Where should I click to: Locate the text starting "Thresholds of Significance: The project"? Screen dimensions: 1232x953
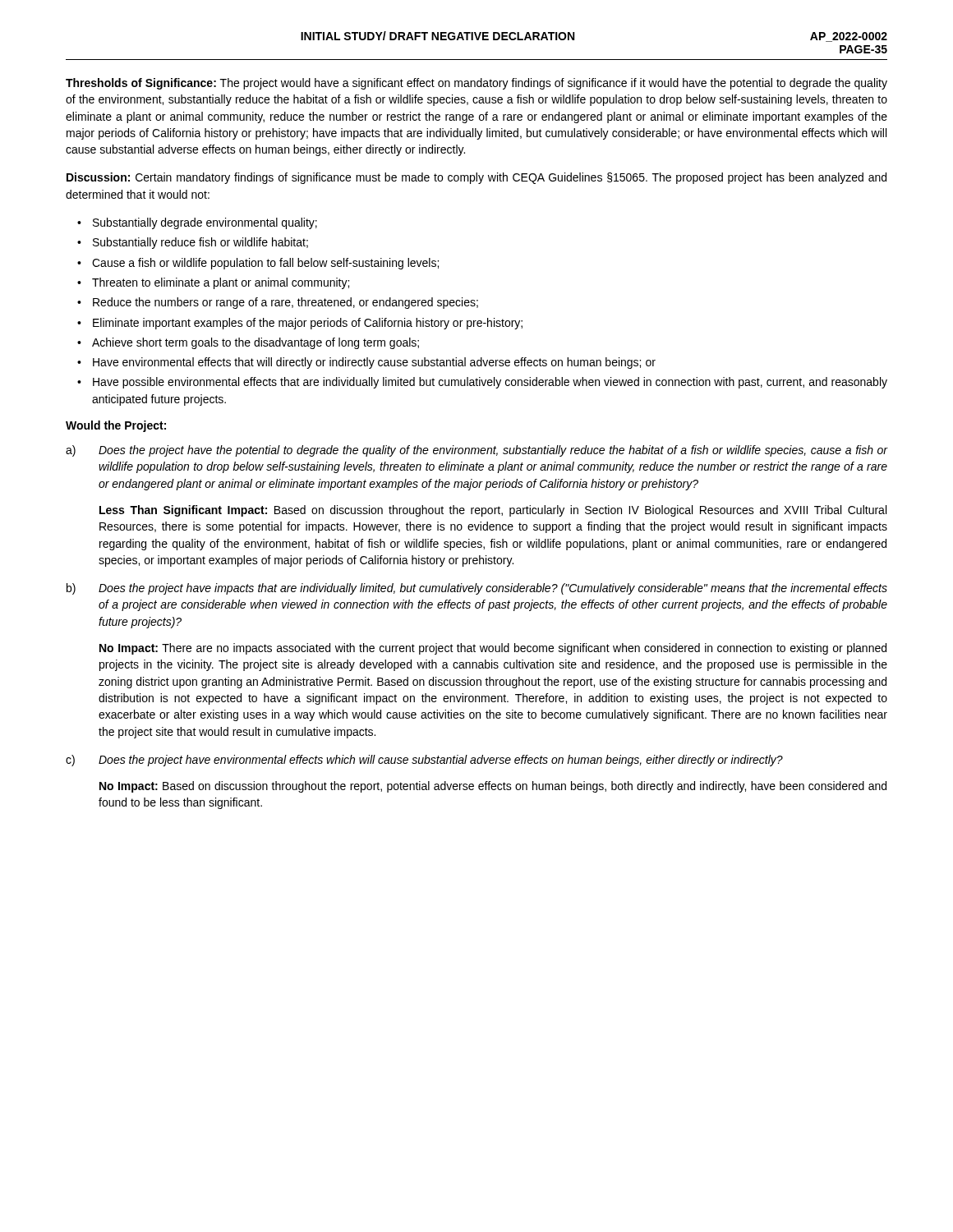point(476,116)
